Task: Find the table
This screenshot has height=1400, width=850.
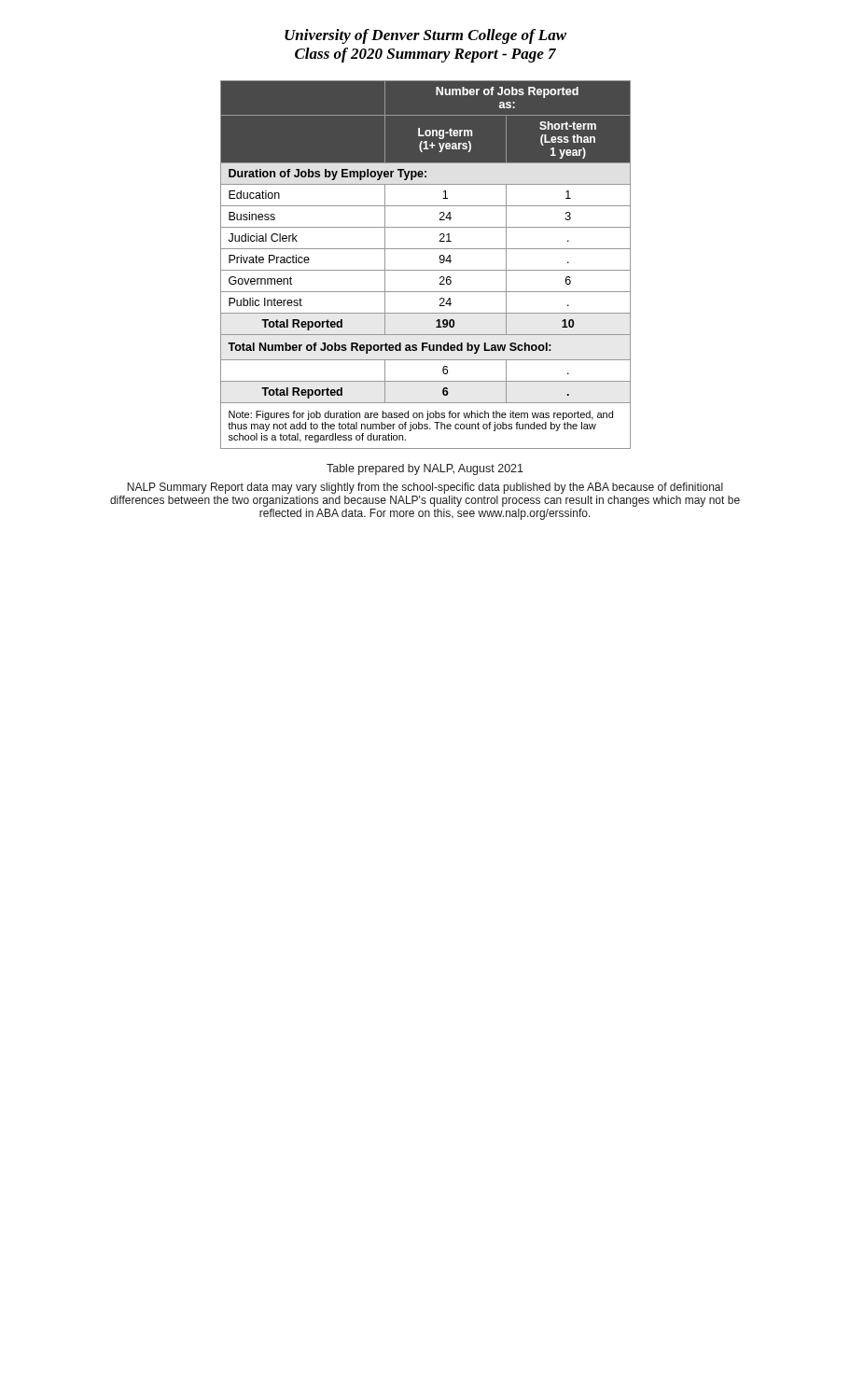Action: click(x=425, y=265)
